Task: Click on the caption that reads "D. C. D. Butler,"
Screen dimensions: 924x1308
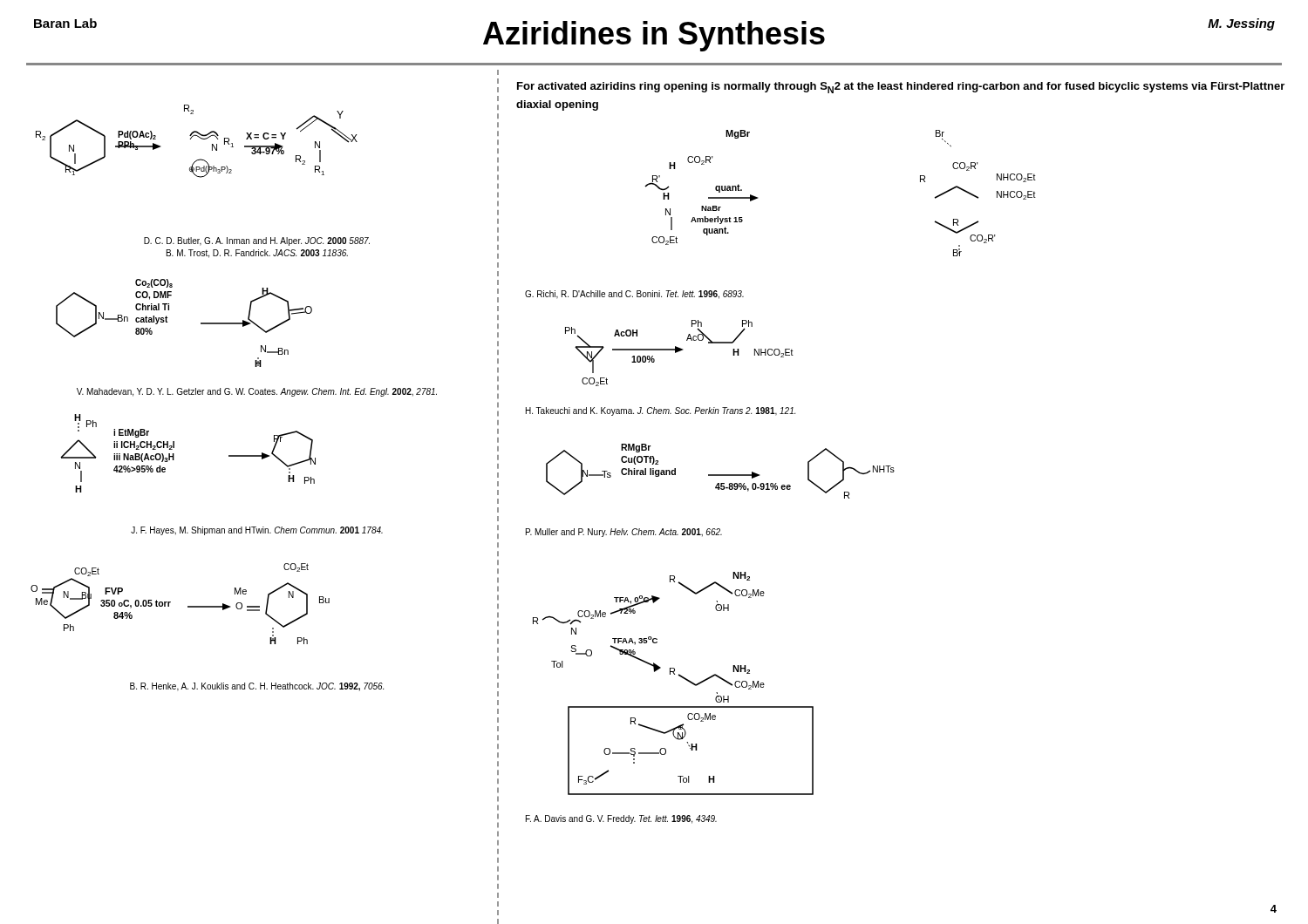Action: [x=257, y=247]
